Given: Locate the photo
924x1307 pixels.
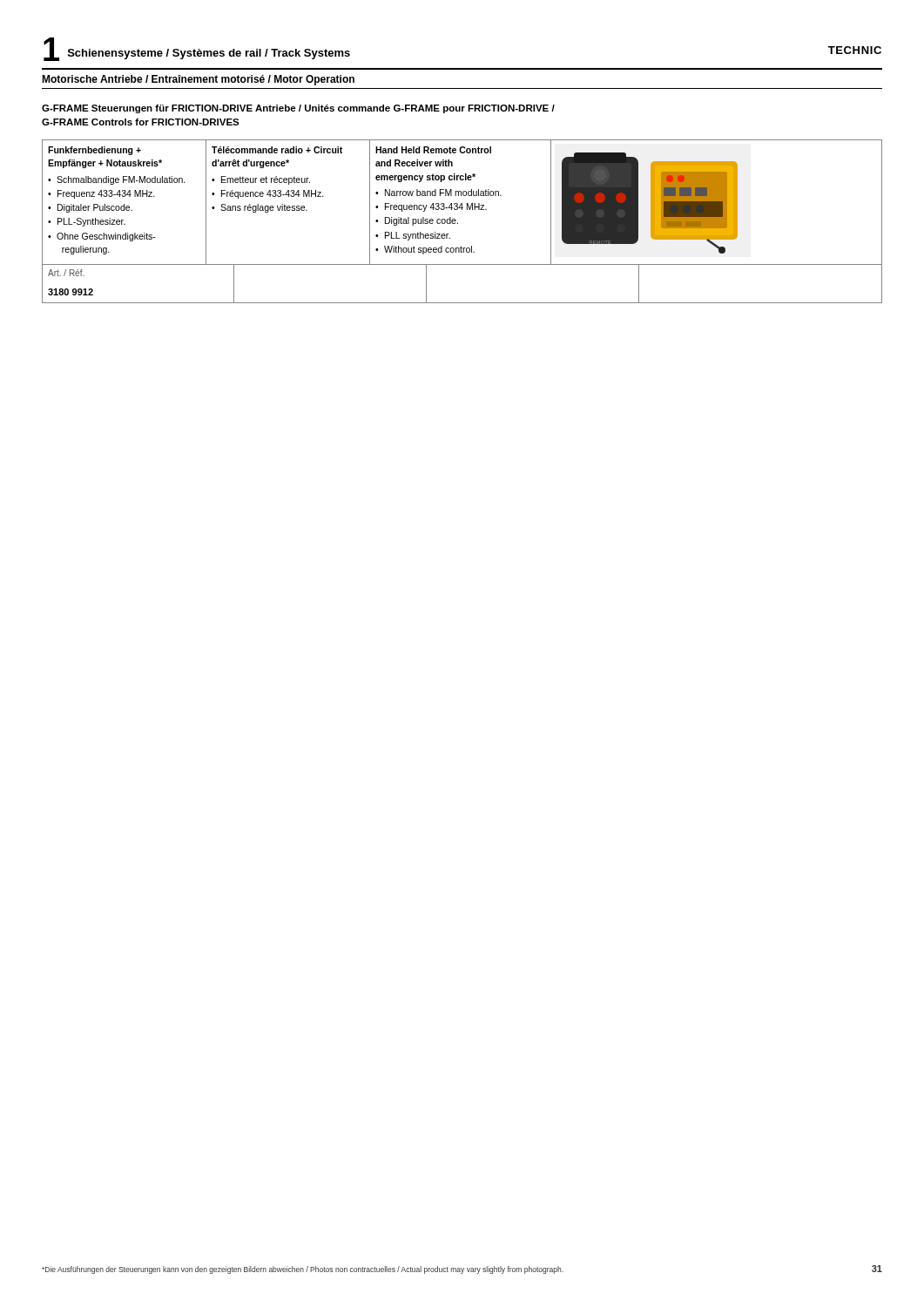Looking at the screenshot, I should coord(718,202).
